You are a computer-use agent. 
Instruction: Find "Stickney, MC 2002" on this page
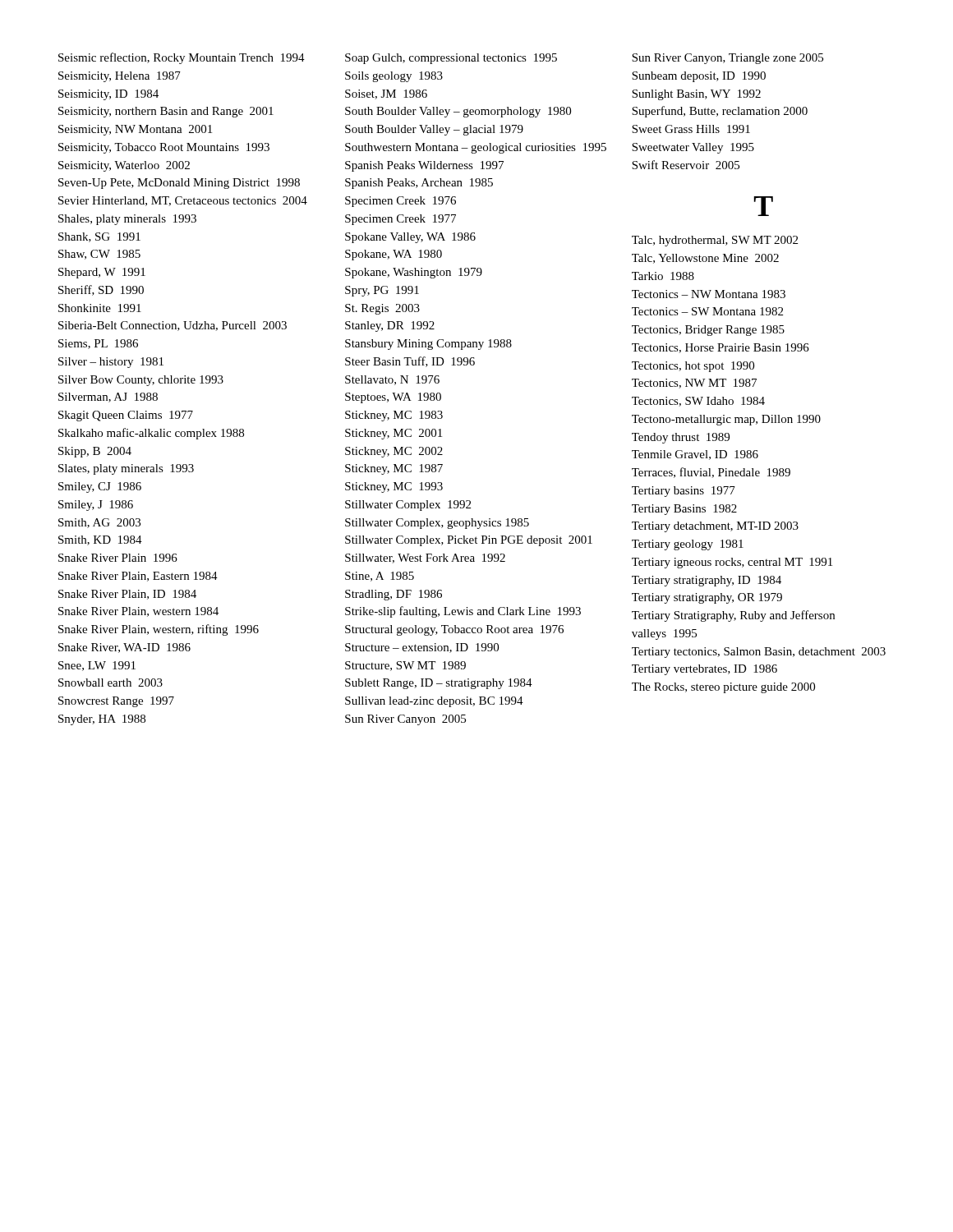[x=394, y=450]
